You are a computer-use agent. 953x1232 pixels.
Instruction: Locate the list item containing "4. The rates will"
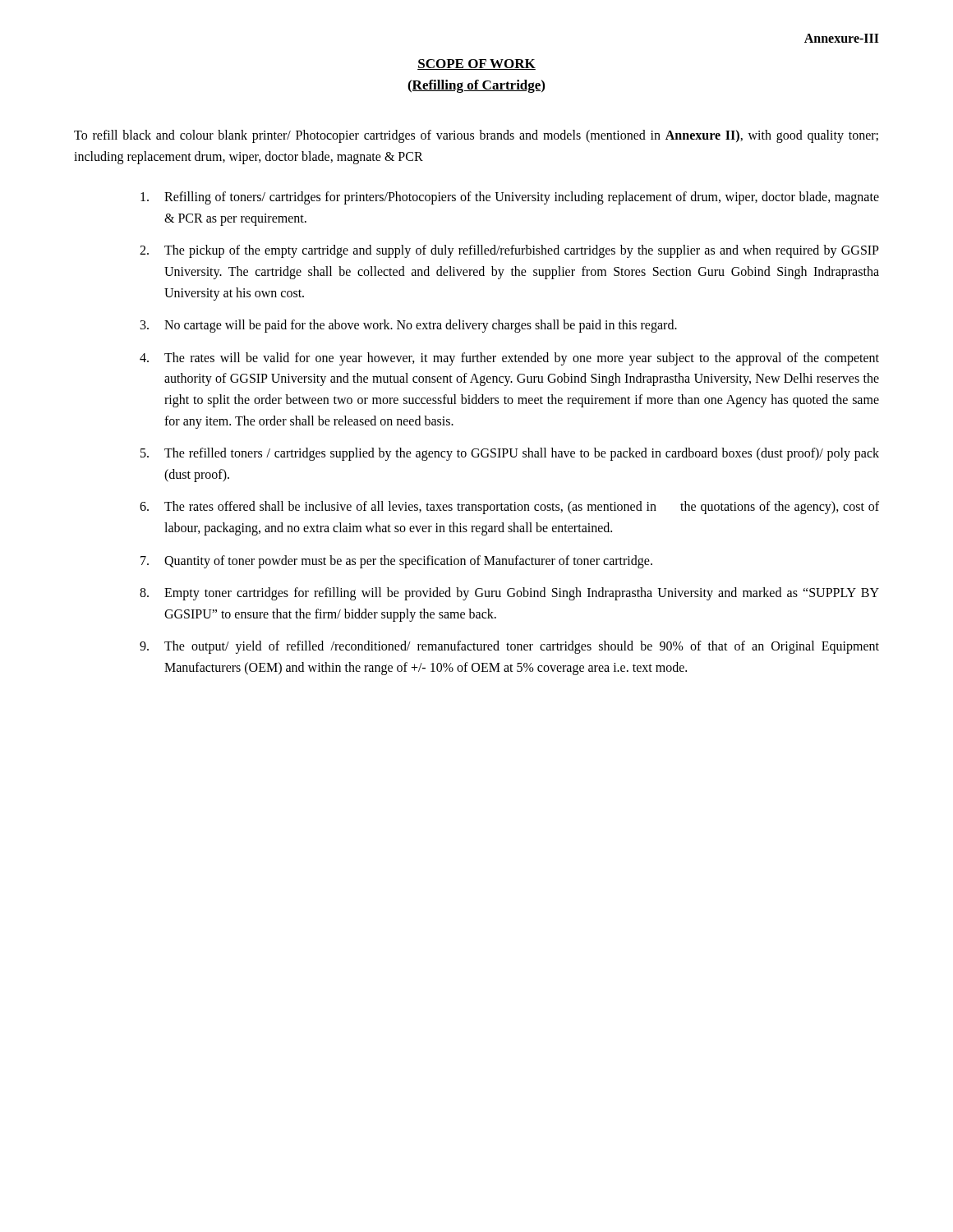point(509,389)
